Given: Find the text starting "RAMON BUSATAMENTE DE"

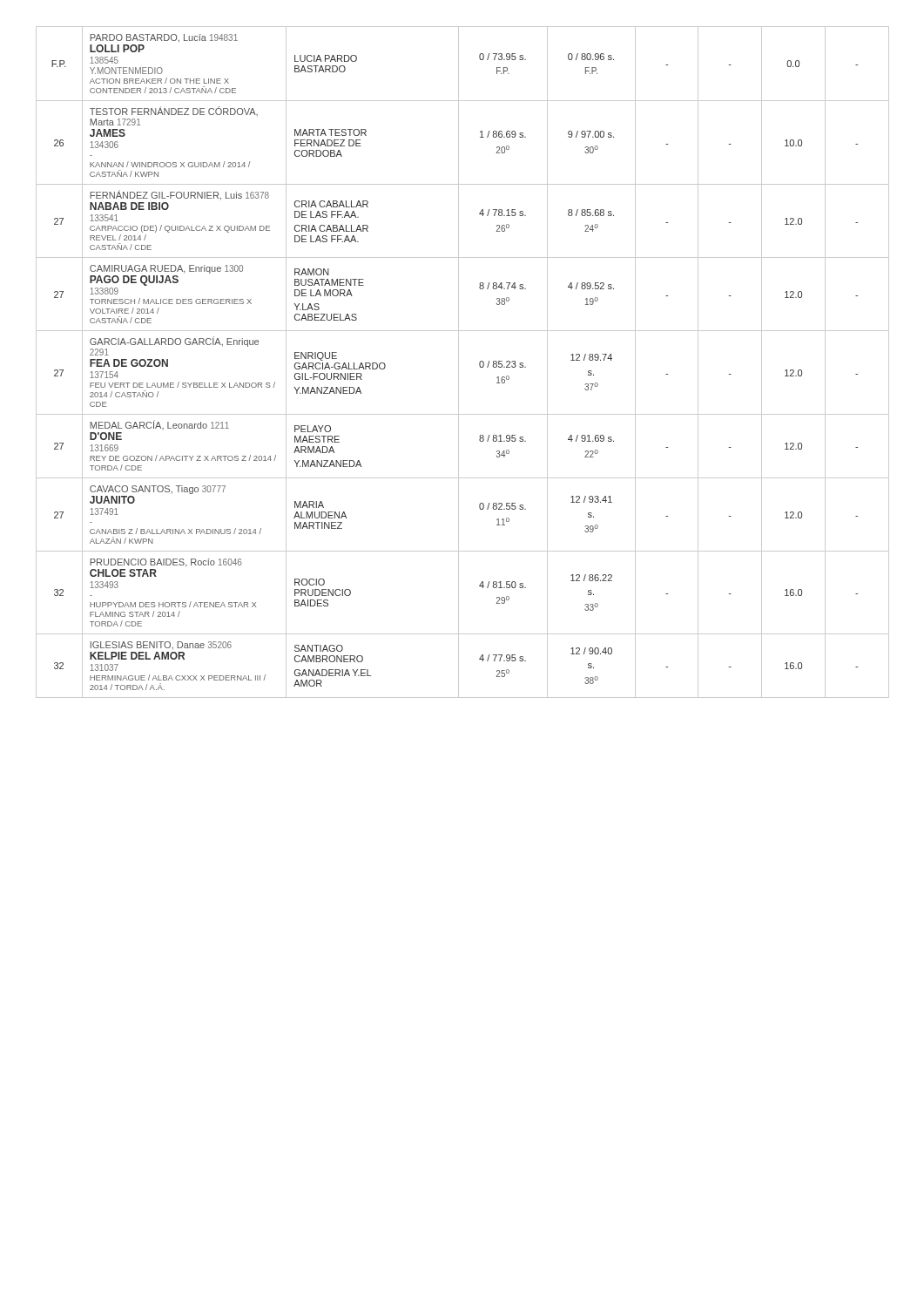Looking at the screenshot, I should pyautogui.click(x=312, y=272).
